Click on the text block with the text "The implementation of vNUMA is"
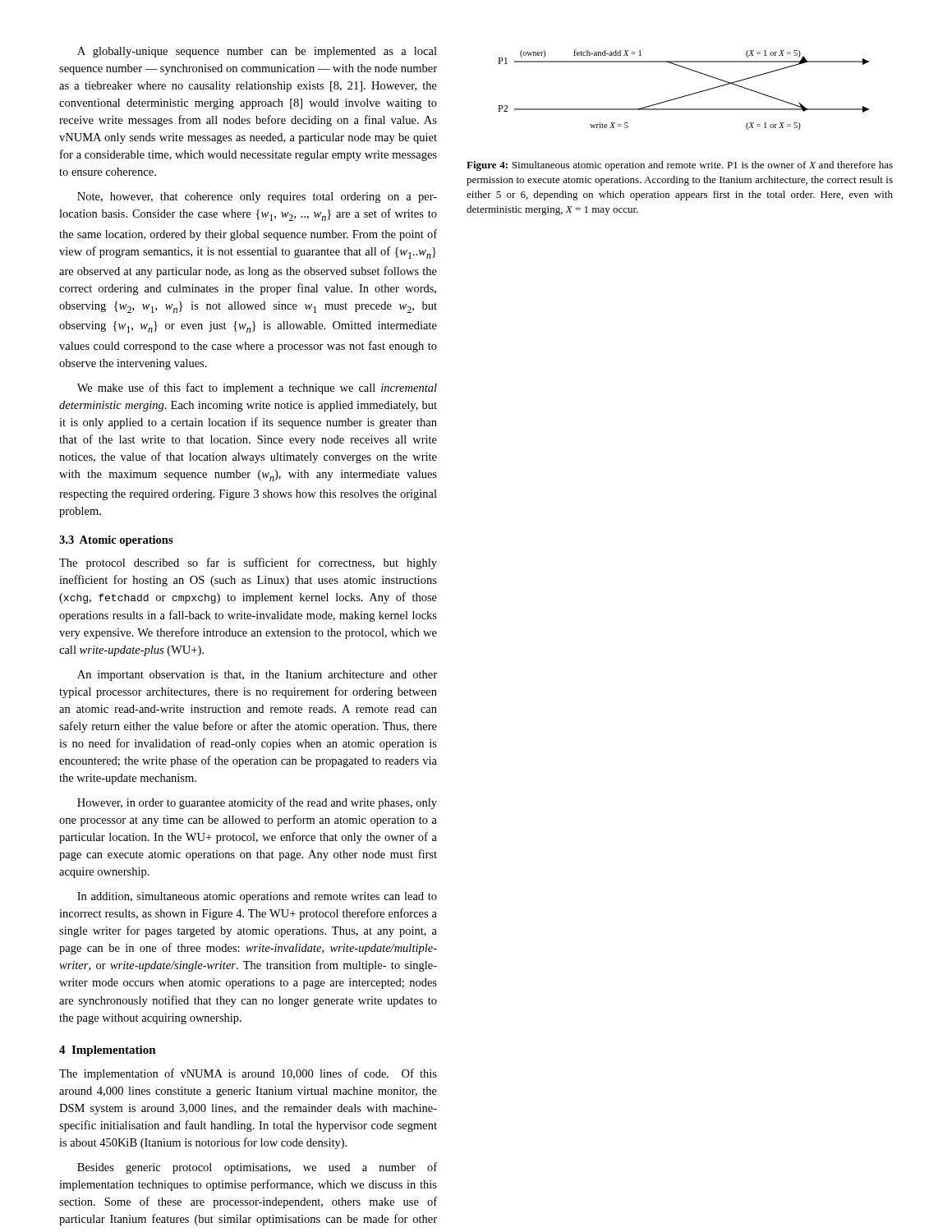 pyautogui.click(x=248, y=1109)
